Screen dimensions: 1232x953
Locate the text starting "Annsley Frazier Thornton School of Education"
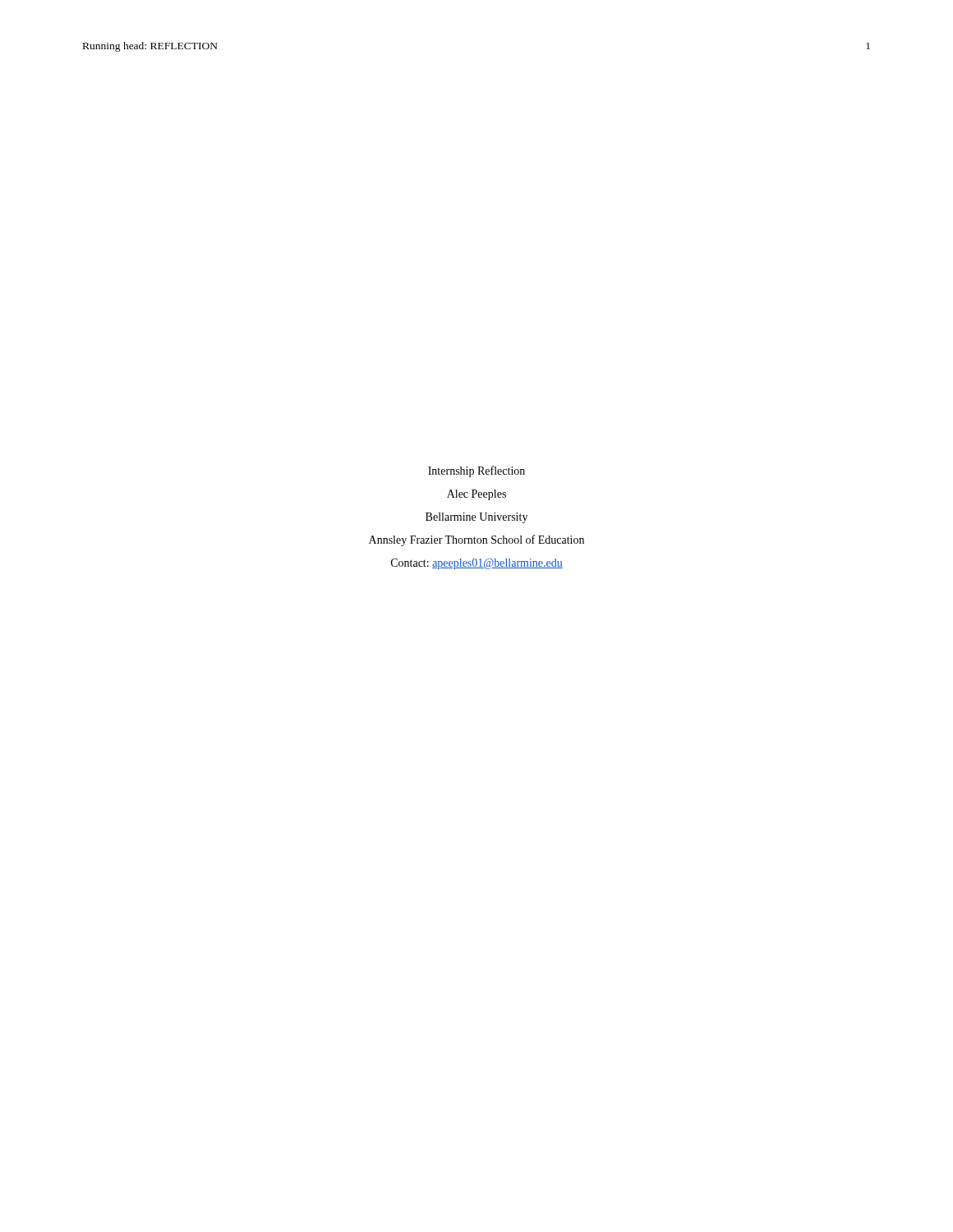(476, 540)
